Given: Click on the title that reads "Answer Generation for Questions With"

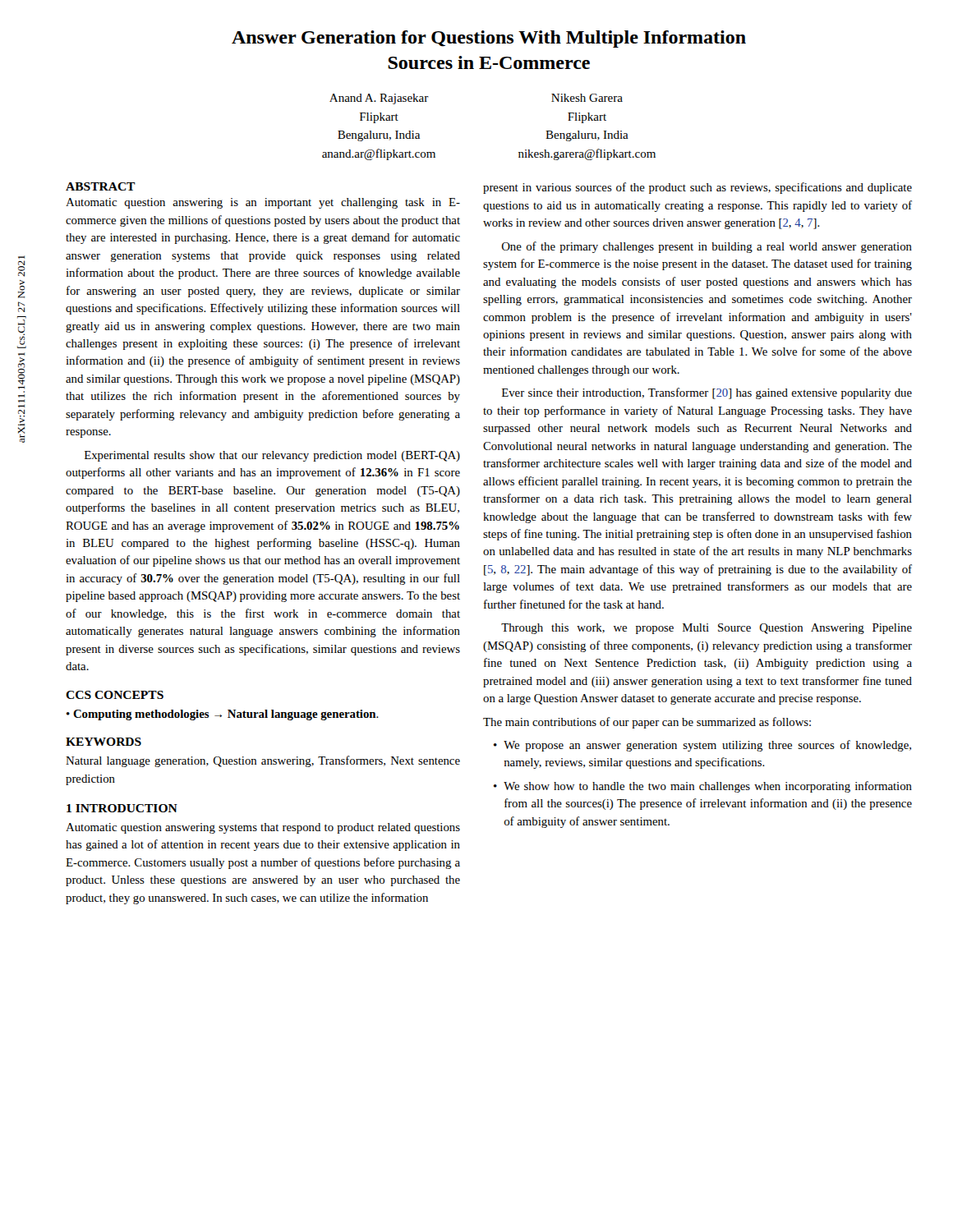Looking at the screenshot, I should 489,50.
